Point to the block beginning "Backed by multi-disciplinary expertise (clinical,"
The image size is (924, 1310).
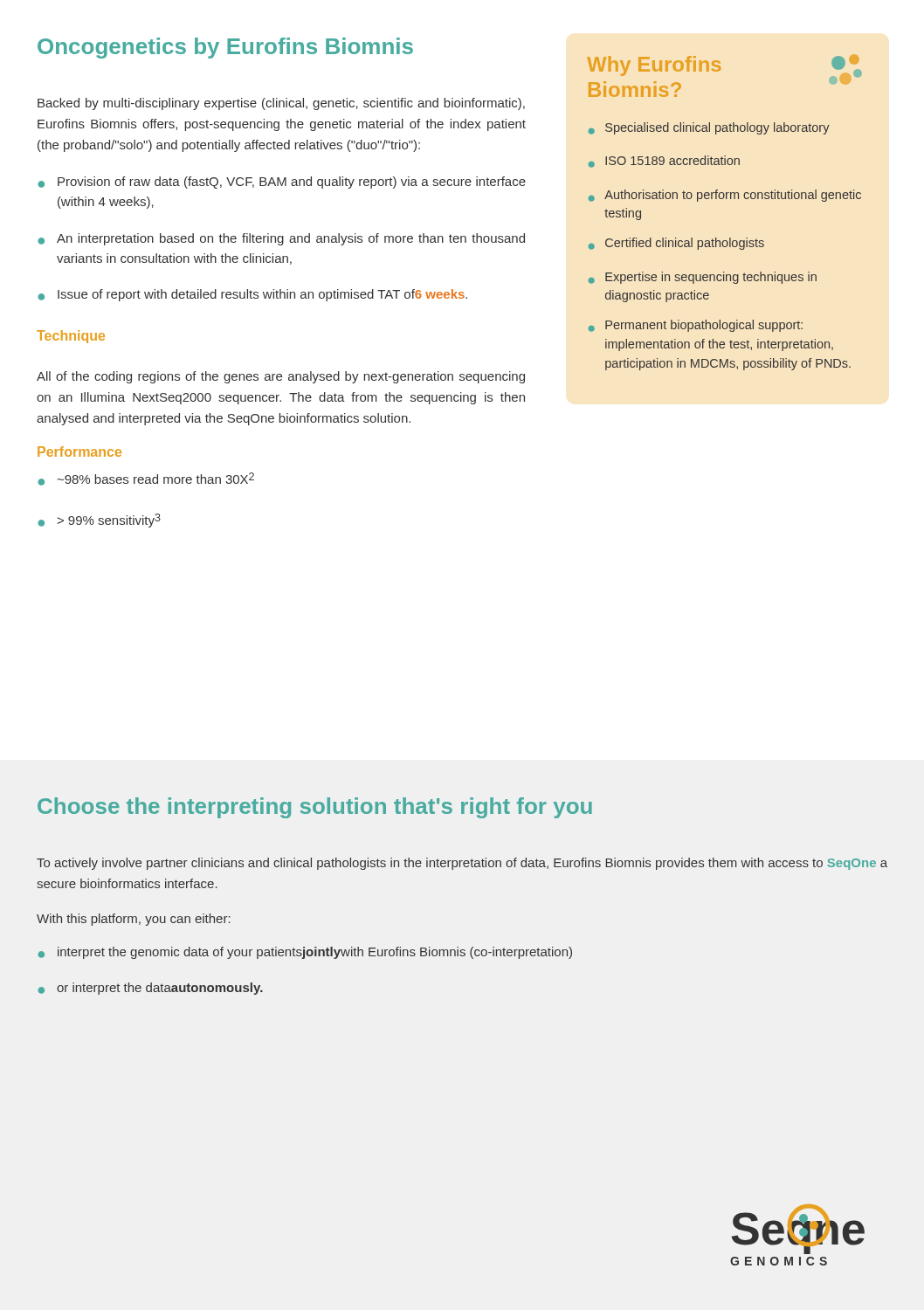(281, 124)
